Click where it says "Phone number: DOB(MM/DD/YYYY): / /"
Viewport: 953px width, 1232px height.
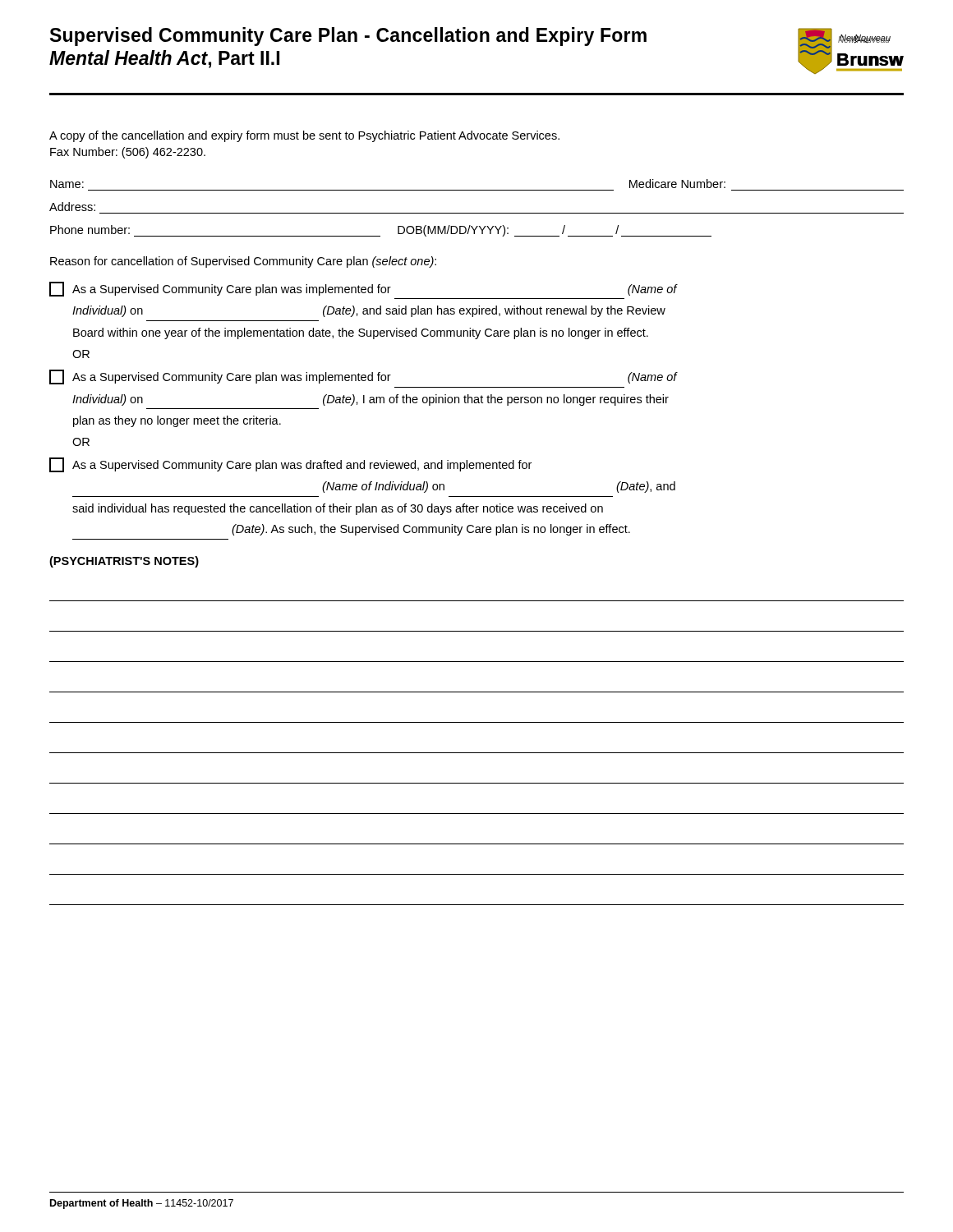pos(380,229)
